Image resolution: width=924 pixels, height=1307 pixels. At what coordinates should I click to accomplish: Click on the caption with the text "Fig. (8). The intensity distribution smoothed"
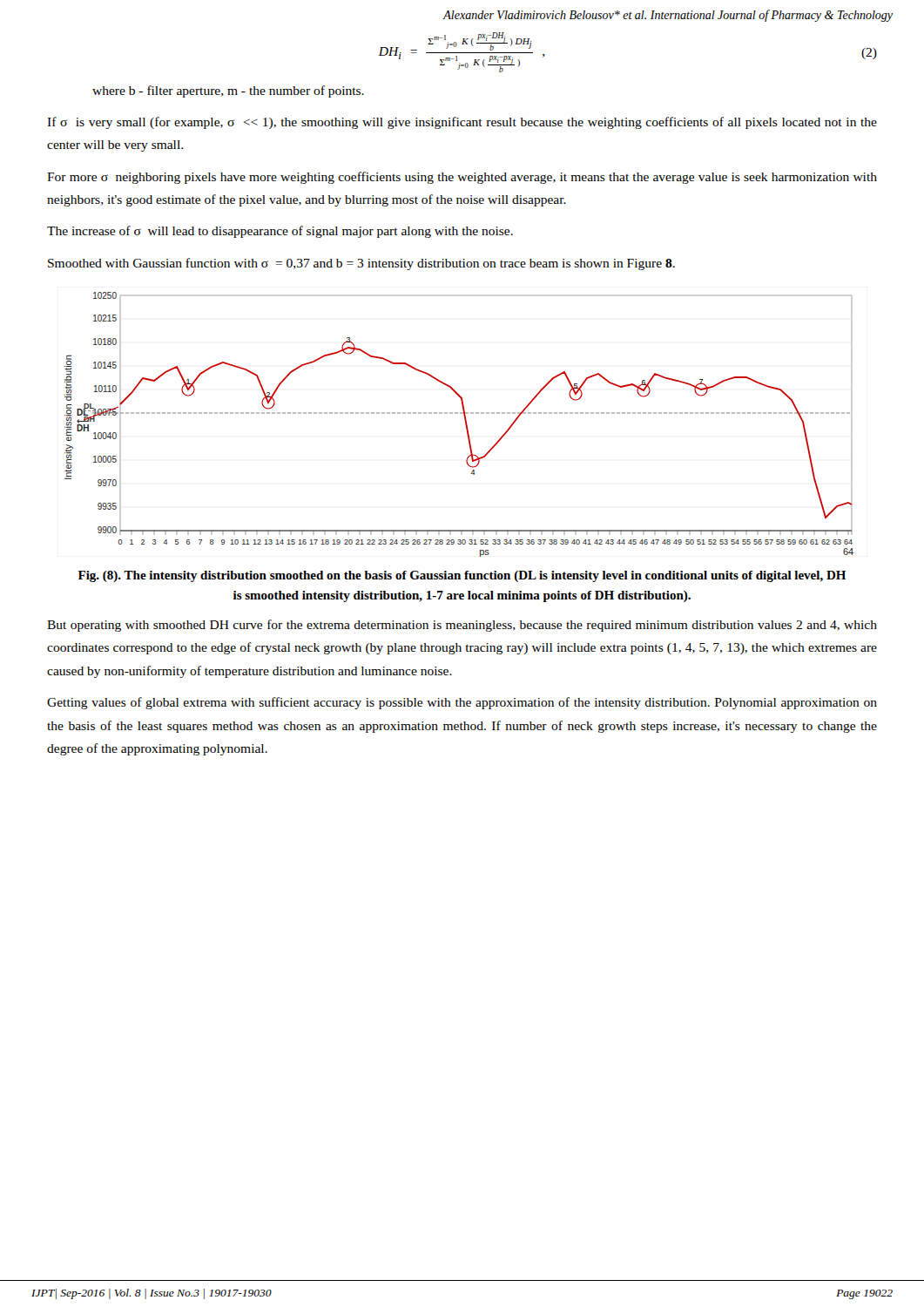pos(462,585)
